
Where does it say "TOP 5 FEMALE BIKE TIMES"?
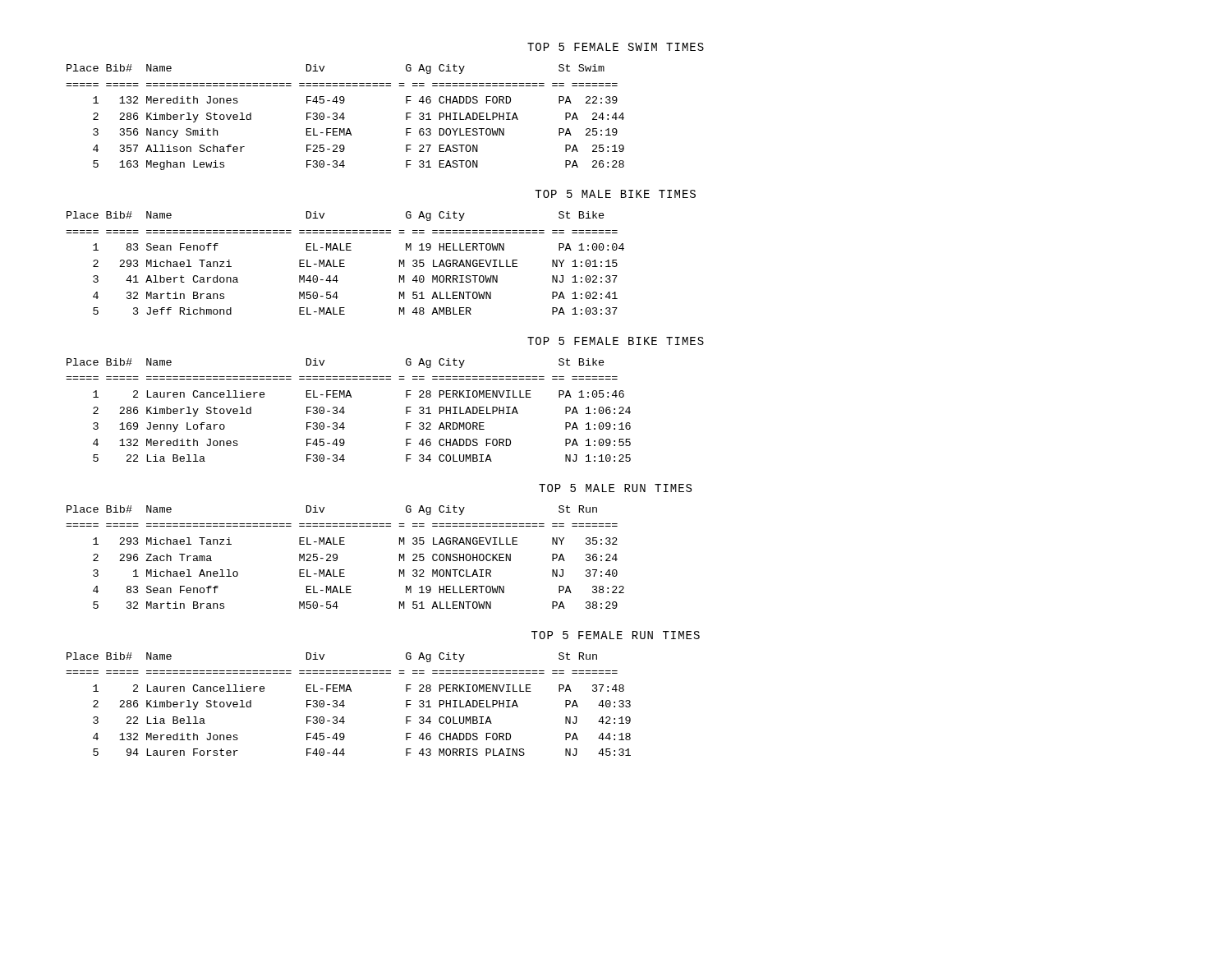[x=616, y=342]
